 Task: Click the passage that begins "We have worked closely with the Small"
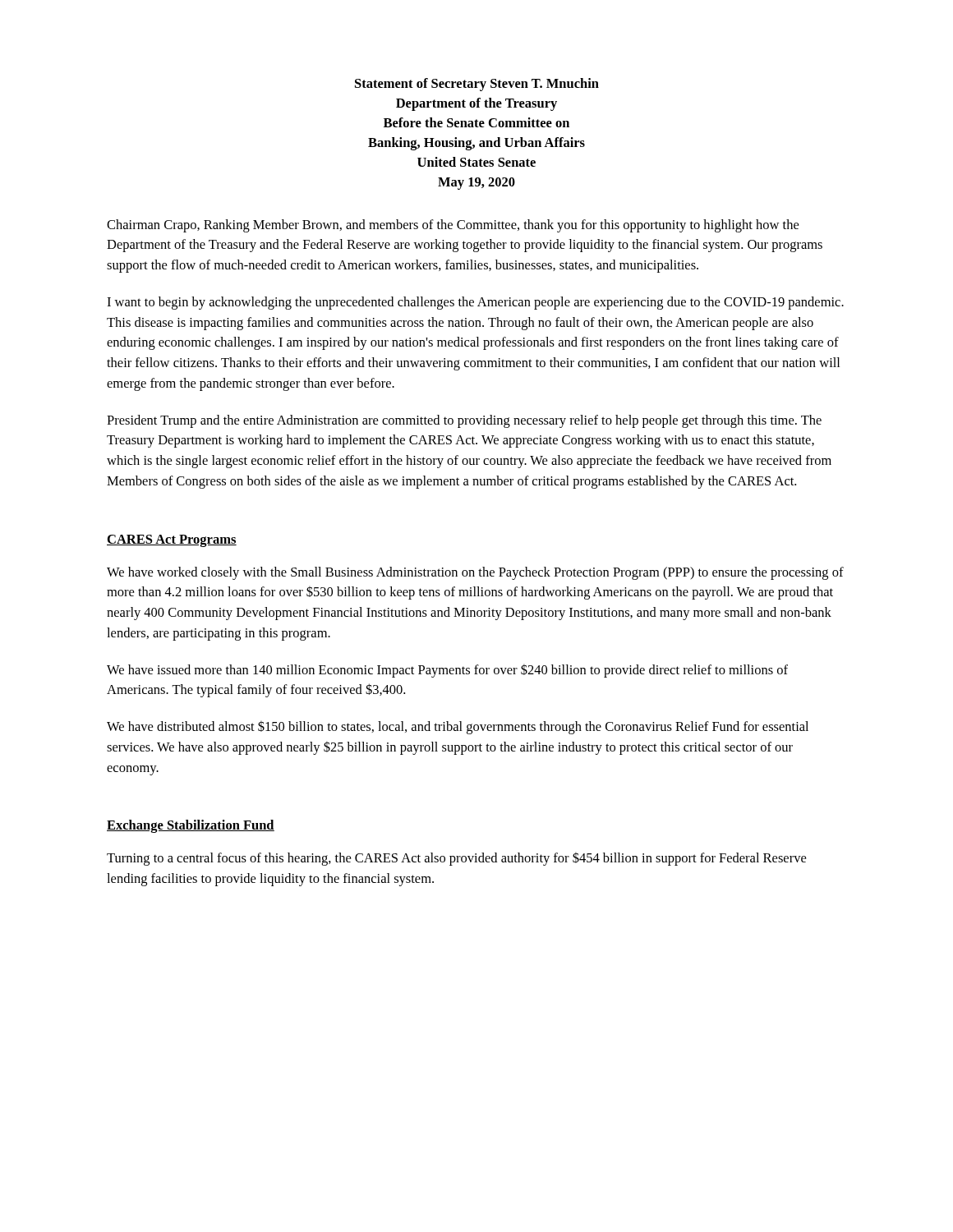pyautogui.click(x=475, y=602)
